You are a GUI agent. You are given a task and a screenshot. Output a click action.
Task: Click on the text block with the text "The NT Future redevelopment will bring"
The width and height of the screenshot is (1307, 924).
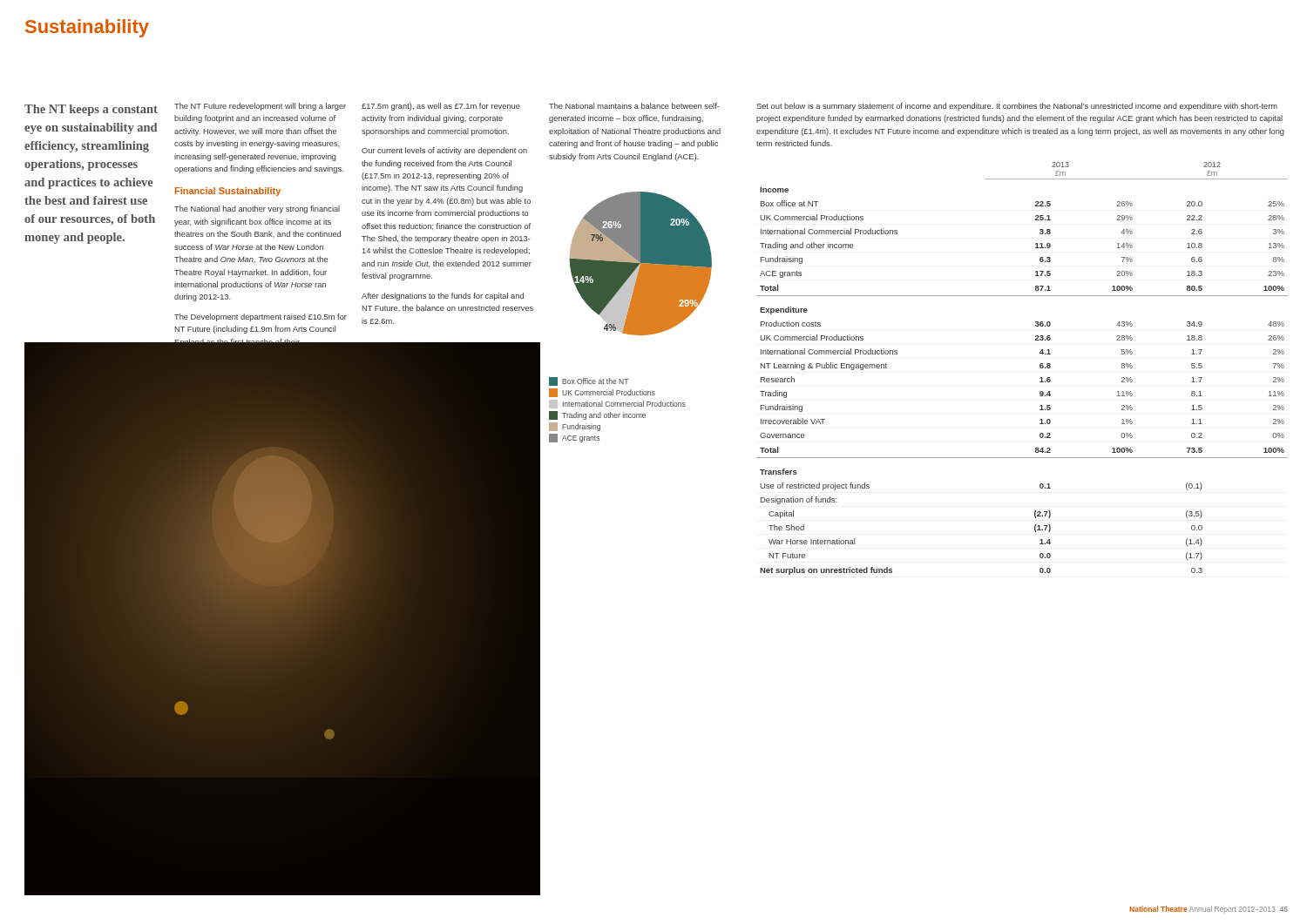coord(261,224)
